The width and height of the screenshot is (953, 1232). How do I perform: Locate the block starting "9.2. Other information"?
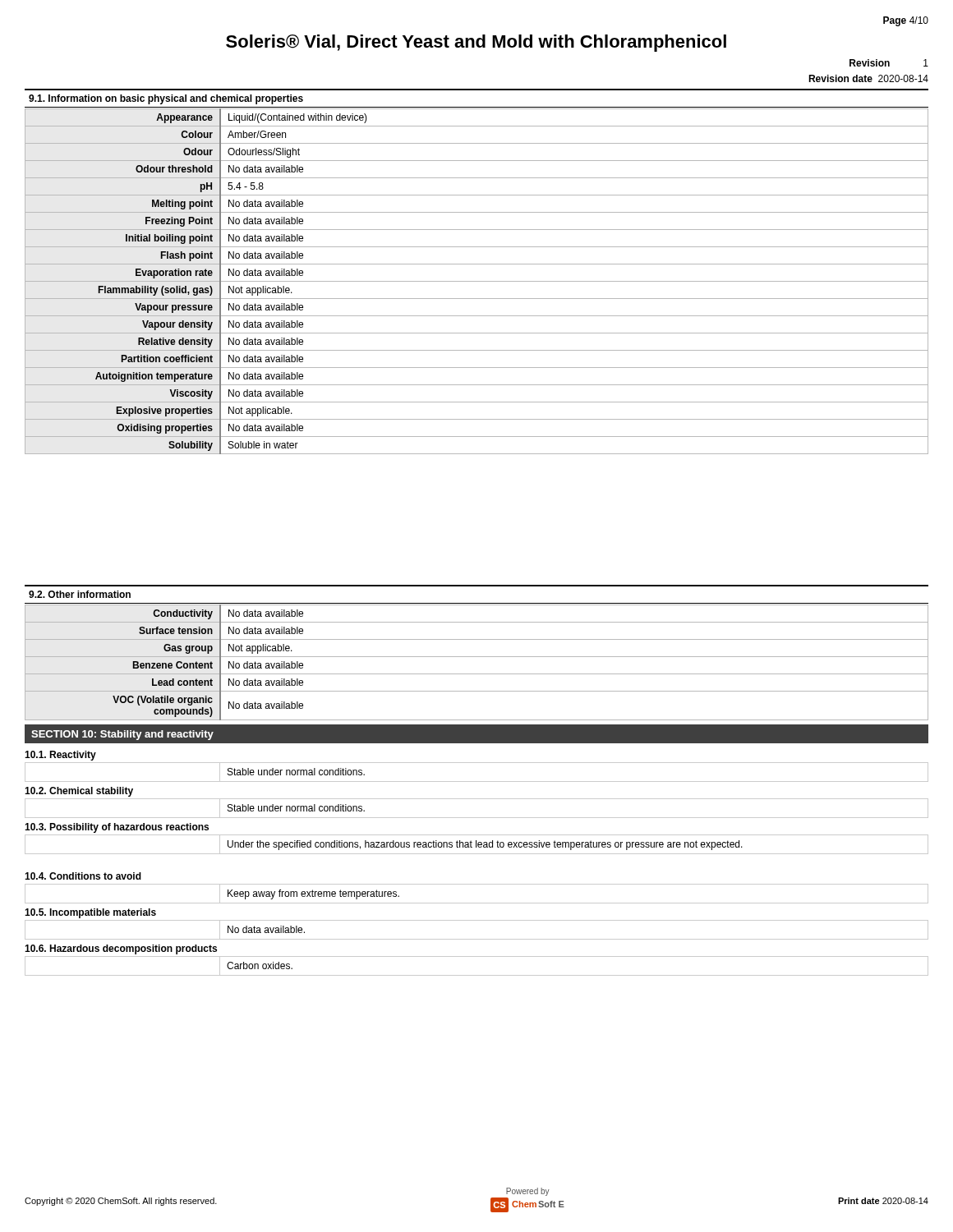coord(80,595)
